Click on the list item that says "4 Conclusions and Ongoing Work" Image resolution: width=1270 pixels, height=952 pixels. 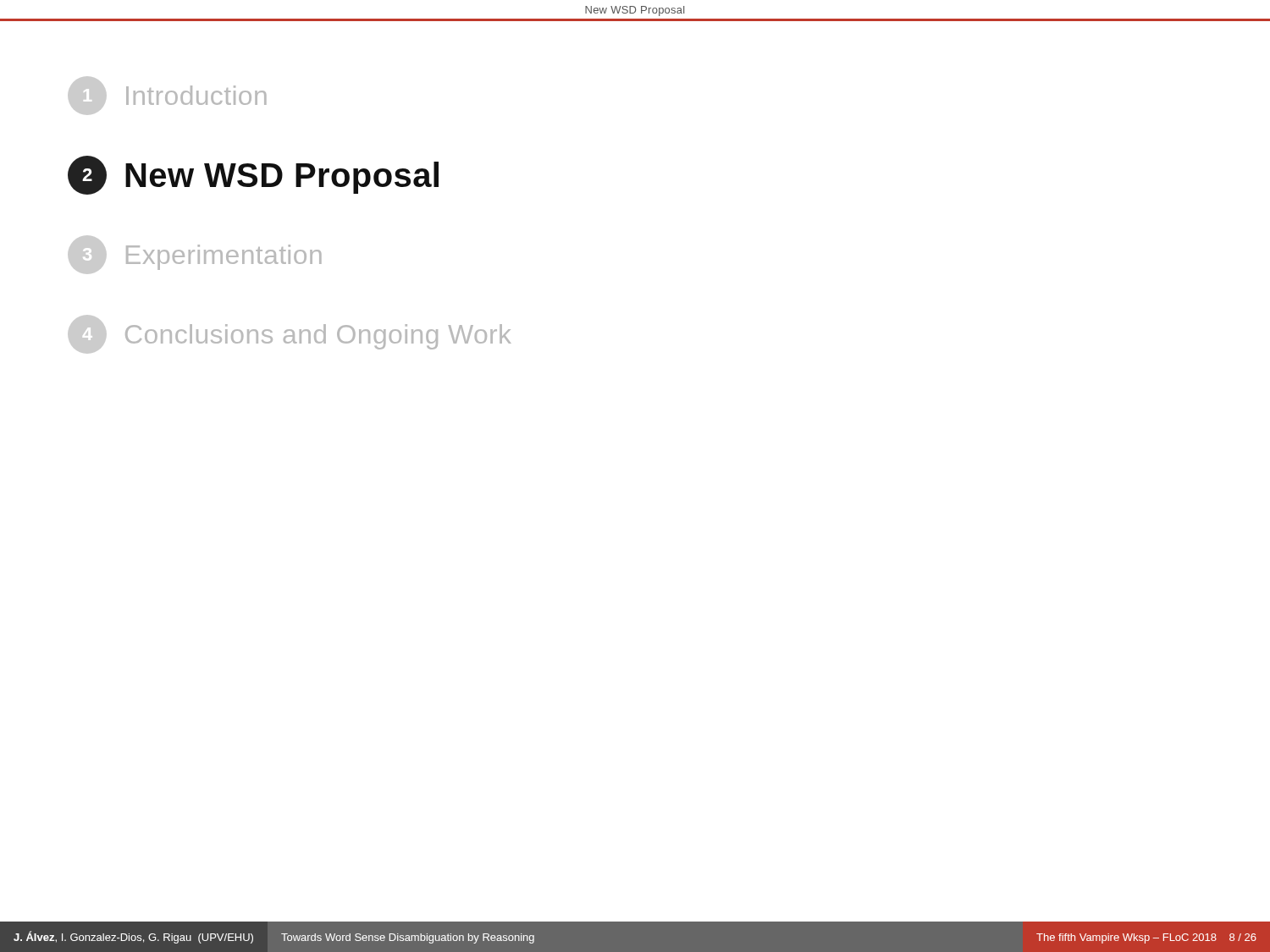[x=290, y=334]
